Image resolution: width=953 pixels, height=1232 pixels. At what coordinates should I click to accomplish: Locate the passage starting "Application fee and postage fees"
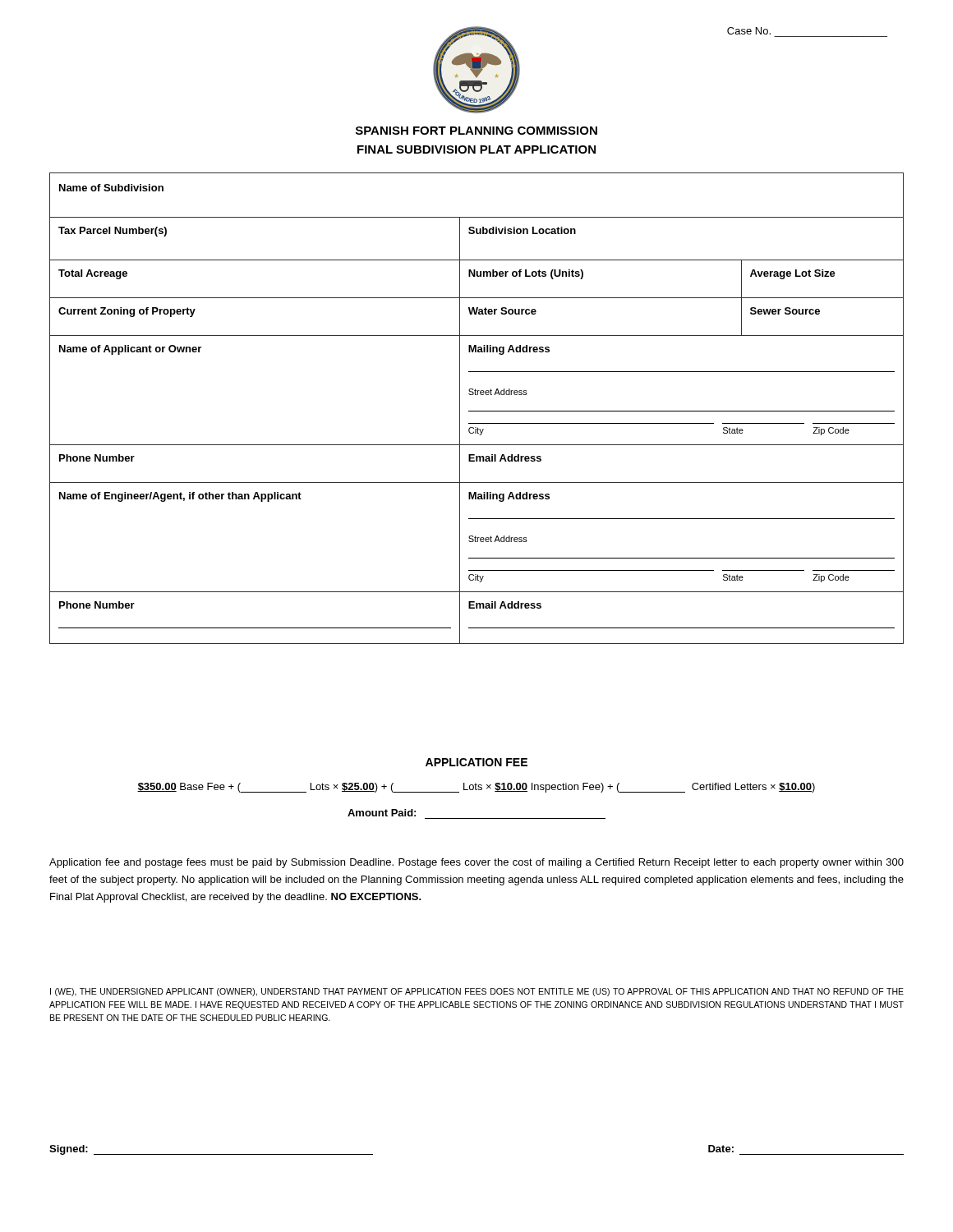(x=476, y=879)
